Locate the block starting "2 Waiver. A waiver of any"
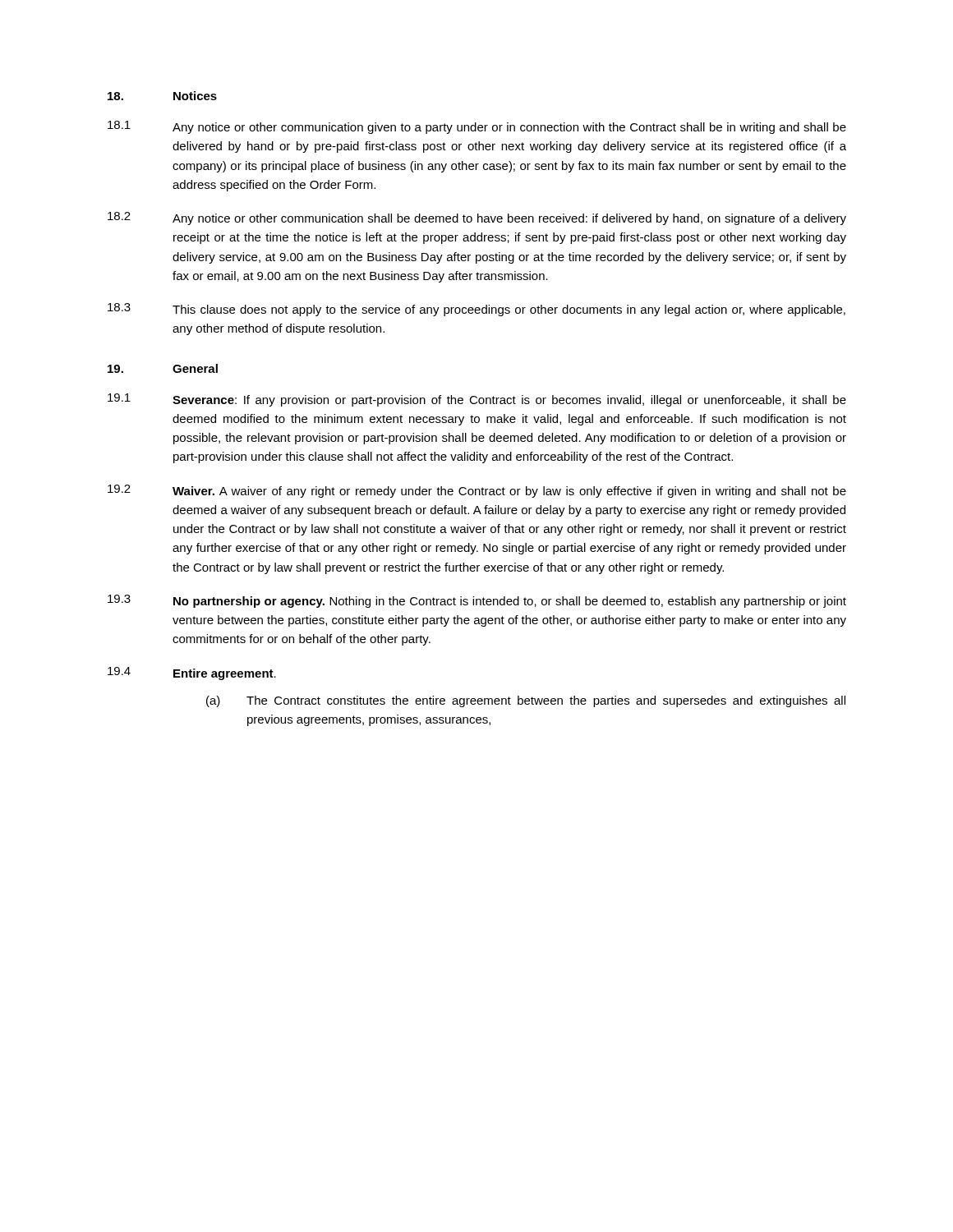Screen dimensions: 1232x953 pos(476,529)
